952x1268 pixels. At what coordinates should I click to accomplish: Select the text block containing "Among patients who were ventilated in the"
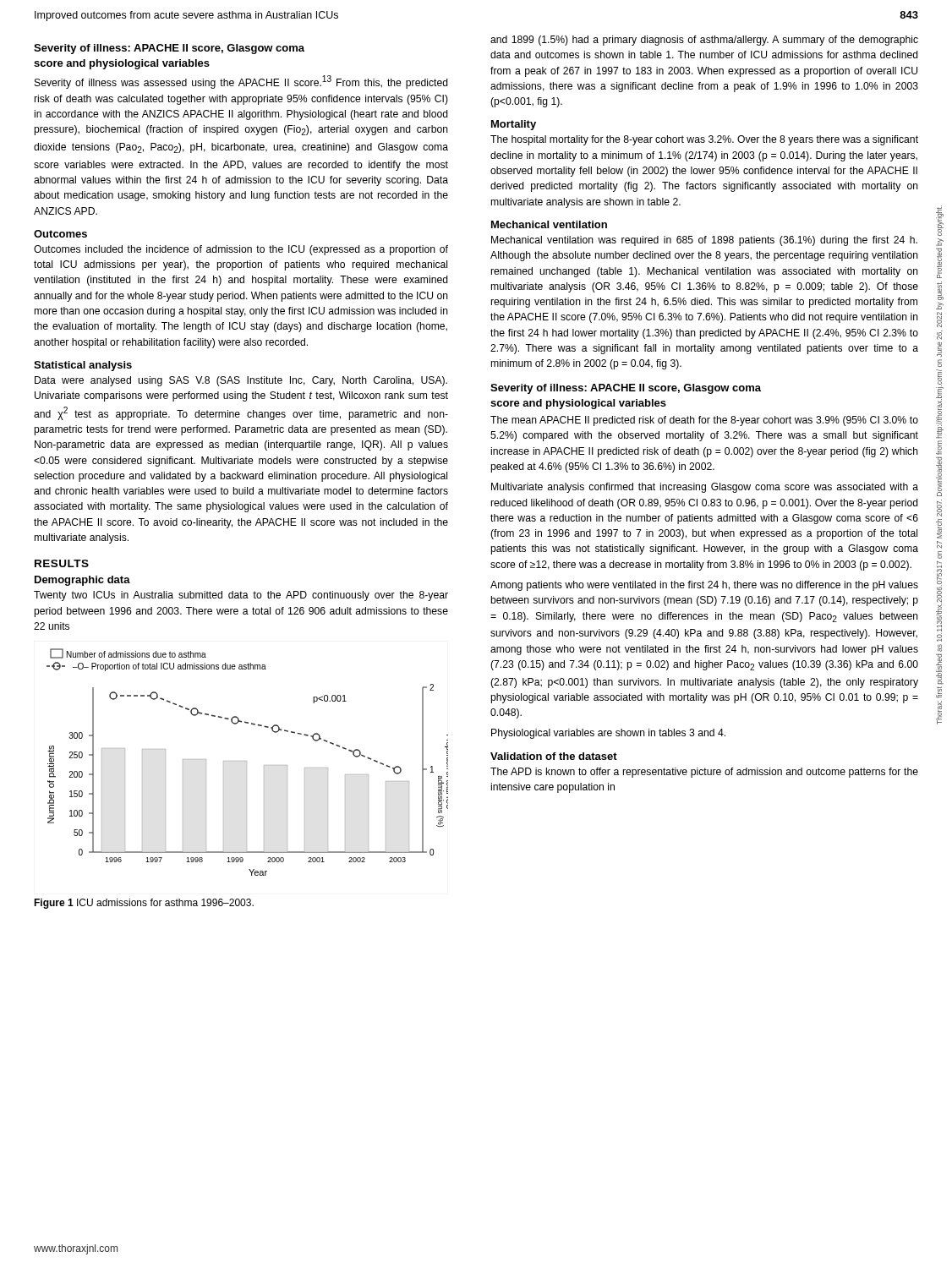coord(704,649)
